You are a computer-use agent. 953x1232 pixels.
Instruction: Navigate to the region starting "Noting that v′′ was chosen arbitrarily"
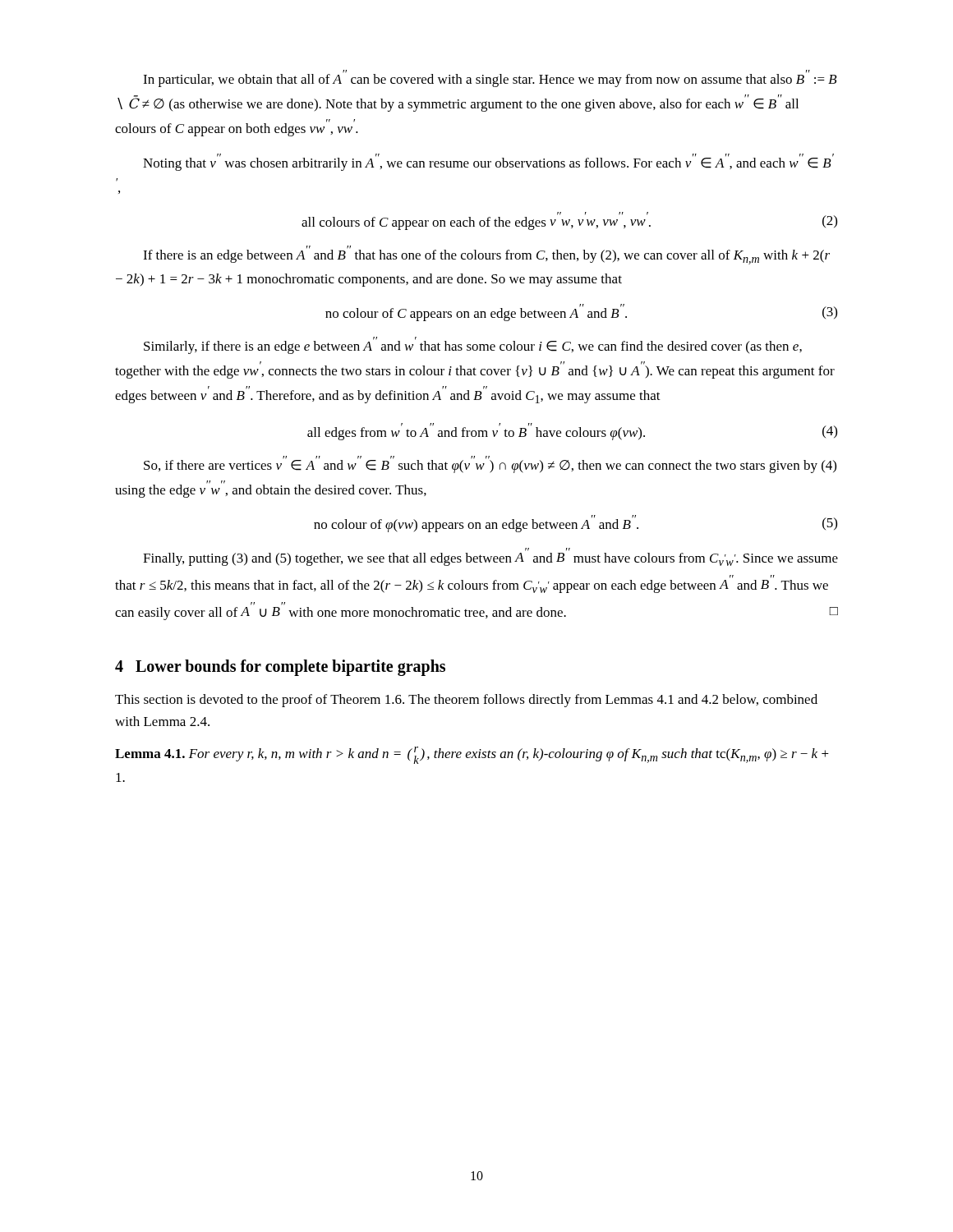tap(476, 174)
